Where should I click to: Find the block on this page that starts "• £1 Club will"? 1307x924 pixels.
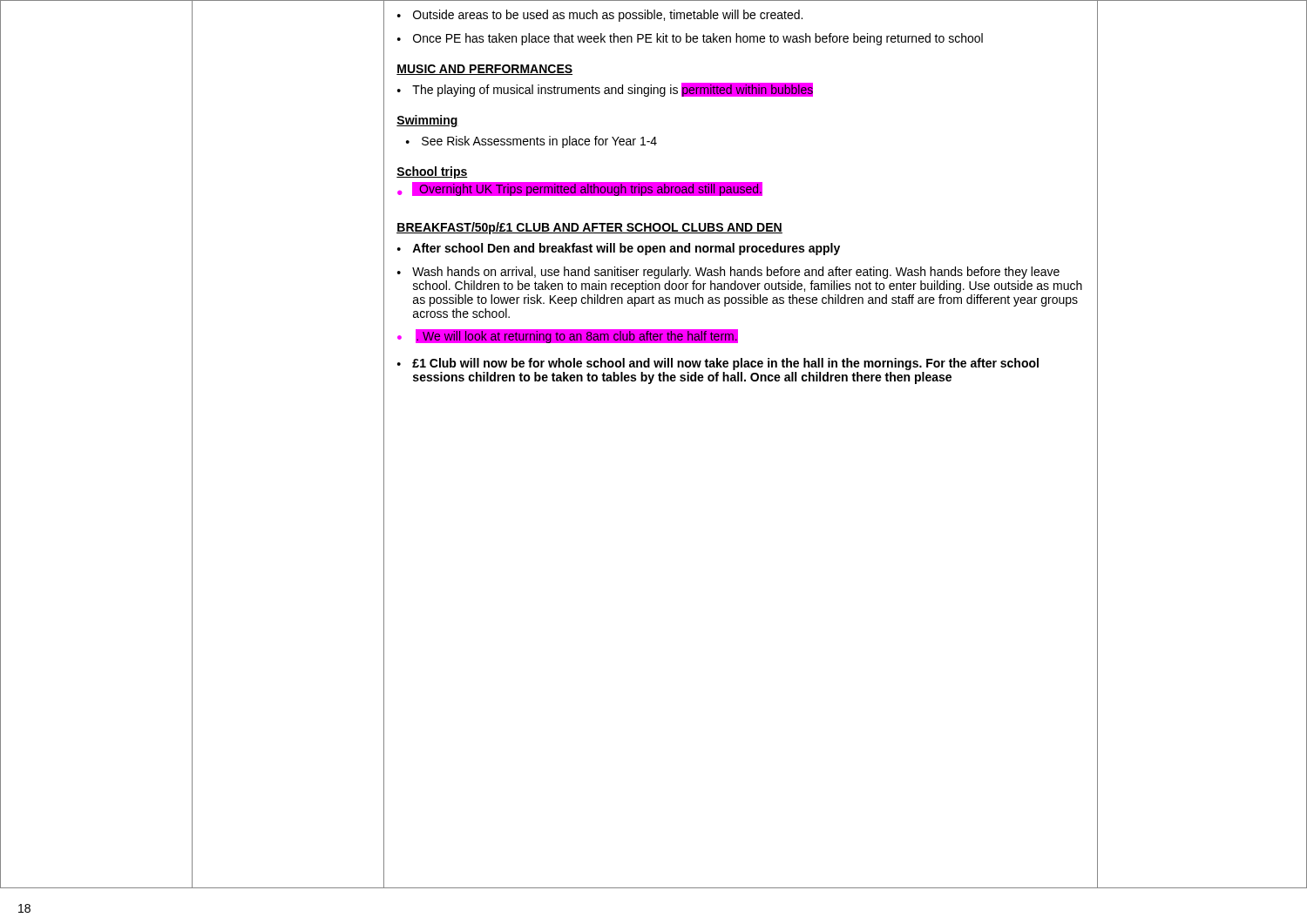pyautogui.click(x=741, y=370)
